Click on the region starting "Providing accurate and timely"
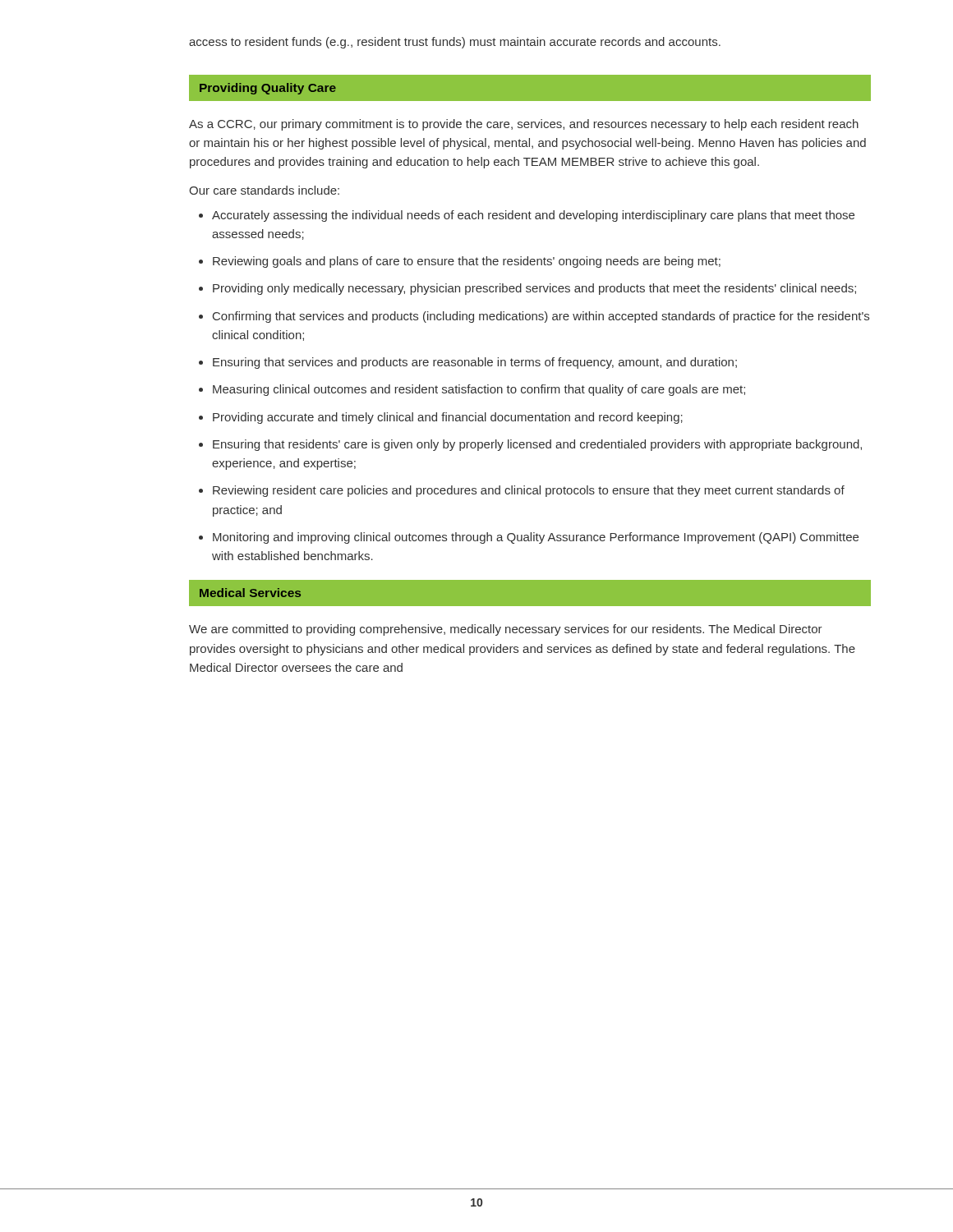 click(448, 416)
